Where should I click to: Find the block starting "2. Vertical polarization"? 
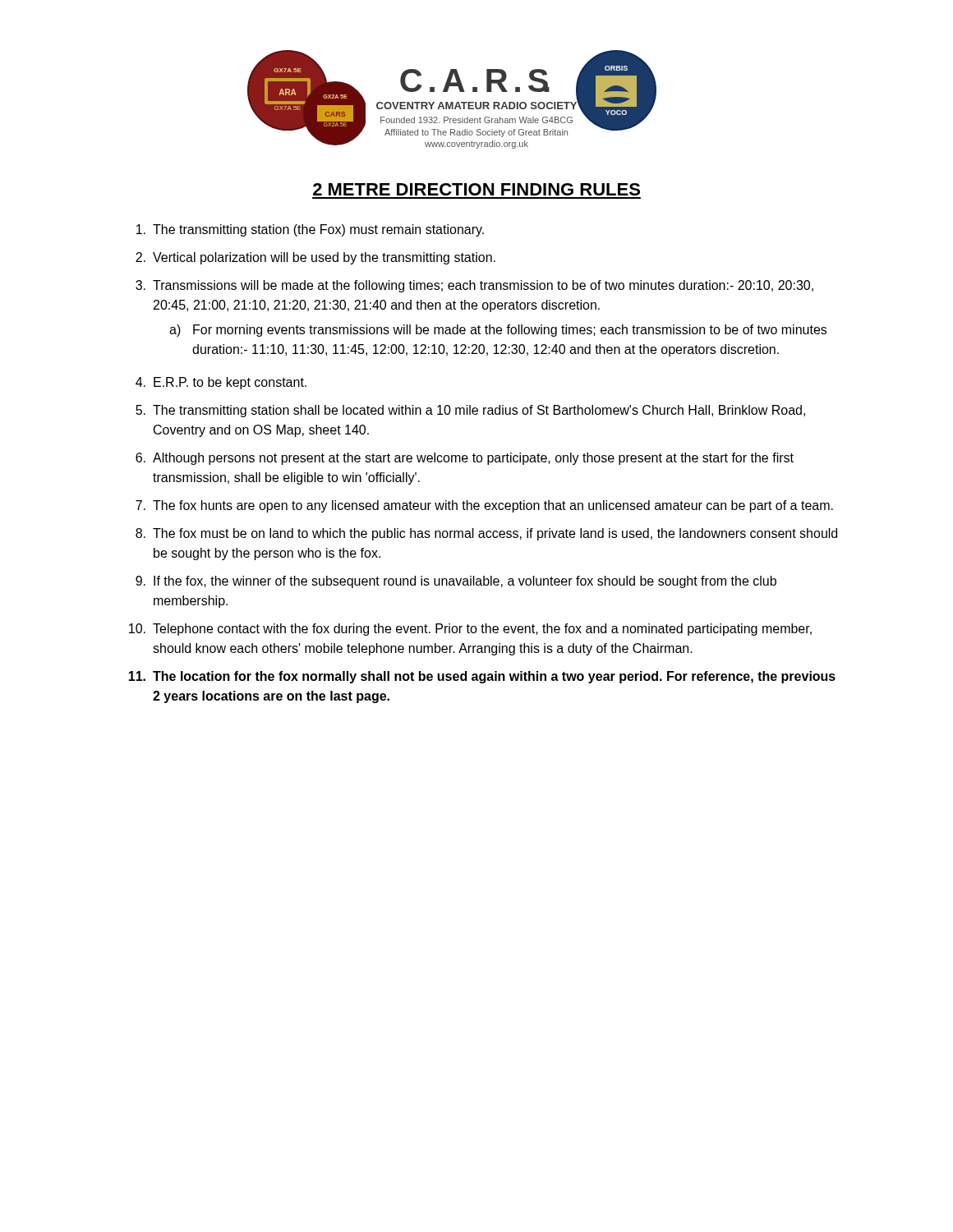click(476, 258)
